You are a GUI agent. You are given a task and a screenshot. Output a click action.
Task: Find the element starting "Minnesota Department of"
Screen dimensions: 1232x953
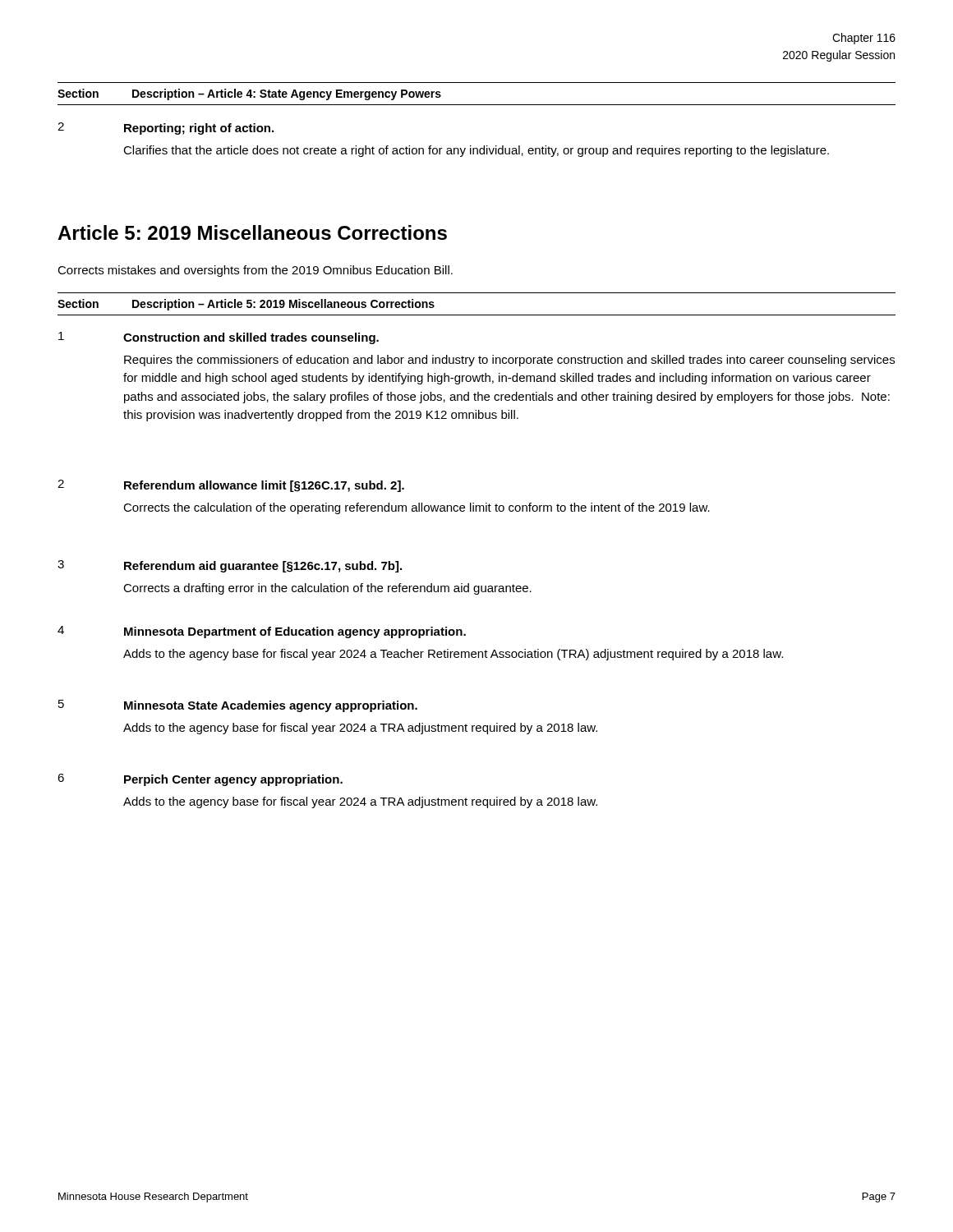pos(509,641)
